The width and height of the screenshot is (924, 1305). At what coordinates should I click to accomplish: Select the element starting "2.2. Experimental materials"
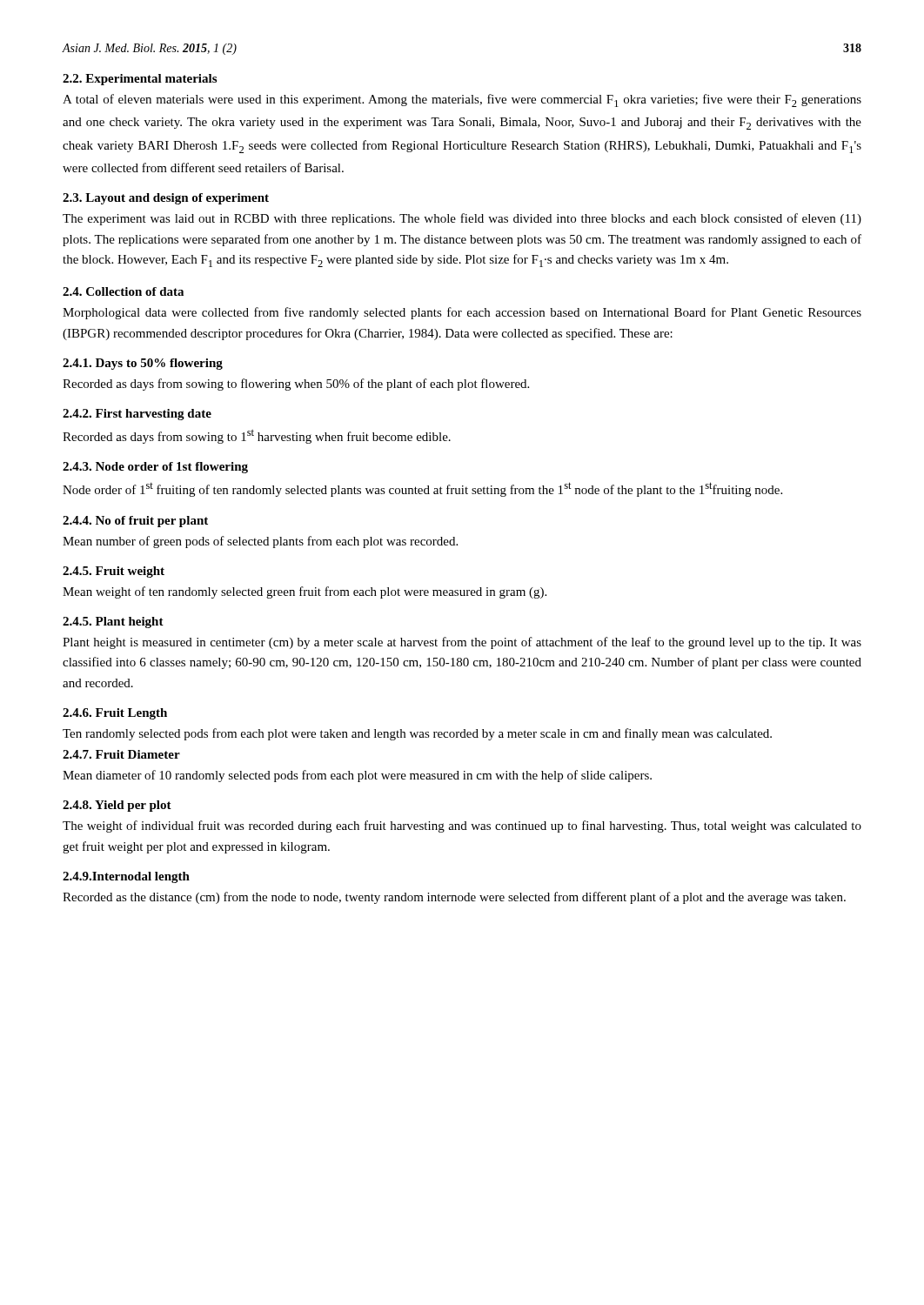(140, 78)
